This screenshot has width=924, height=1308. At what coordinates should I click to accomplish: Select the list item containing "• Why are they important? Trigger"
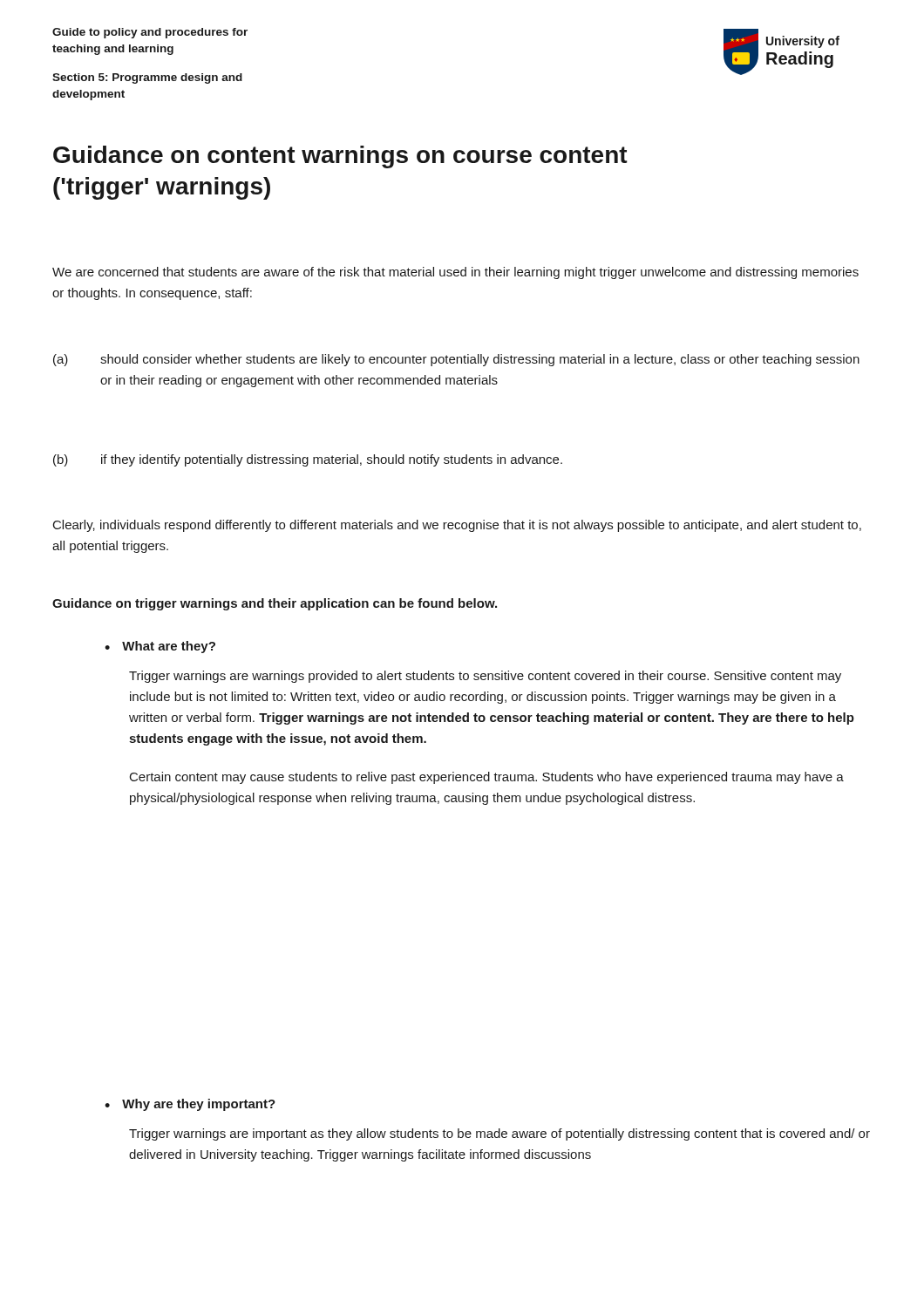coord(488,1130)
